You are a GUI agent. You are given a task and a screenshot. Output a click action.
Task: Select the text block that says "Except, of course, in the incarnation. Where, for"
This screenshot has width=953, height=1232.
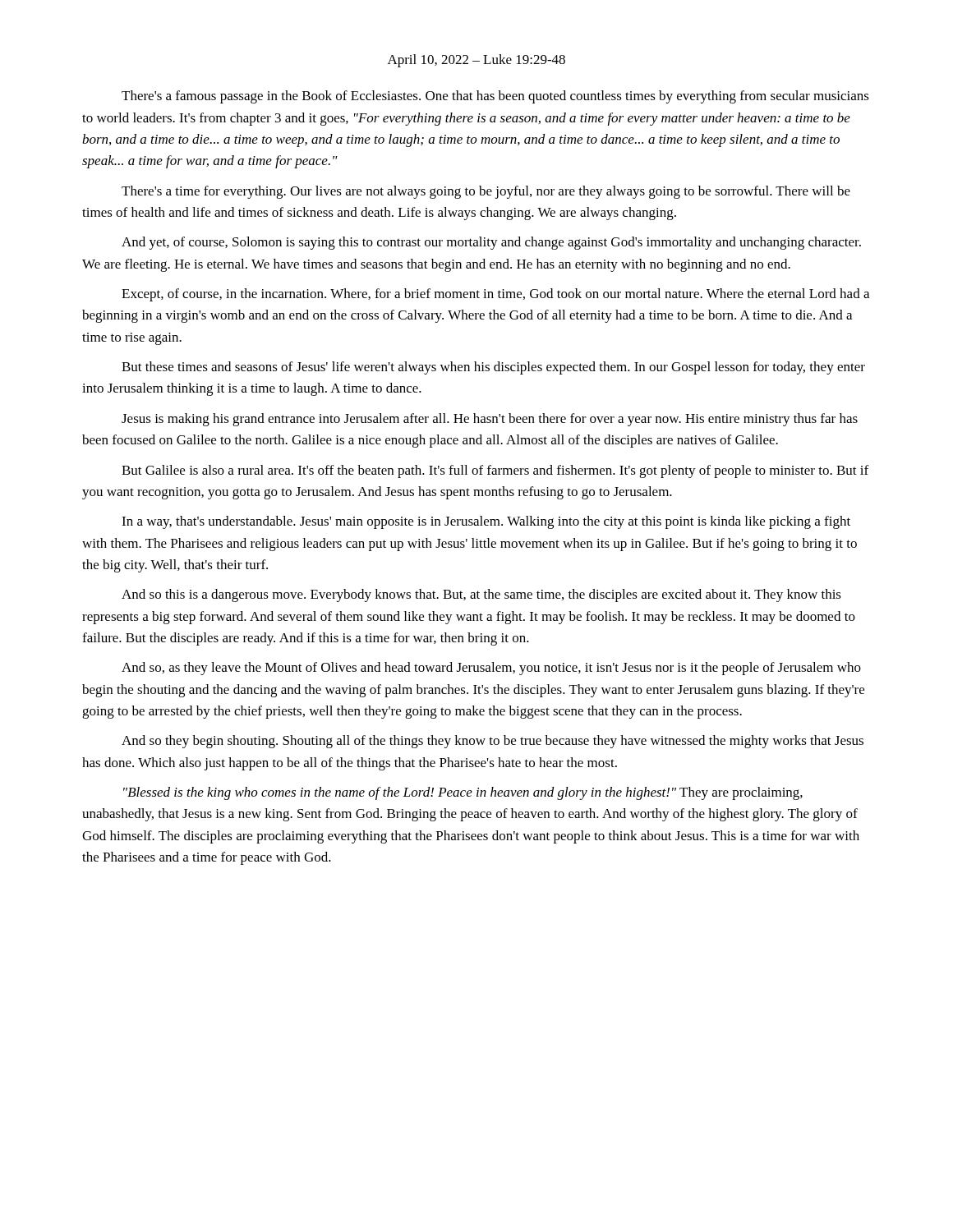click(476, 316)
